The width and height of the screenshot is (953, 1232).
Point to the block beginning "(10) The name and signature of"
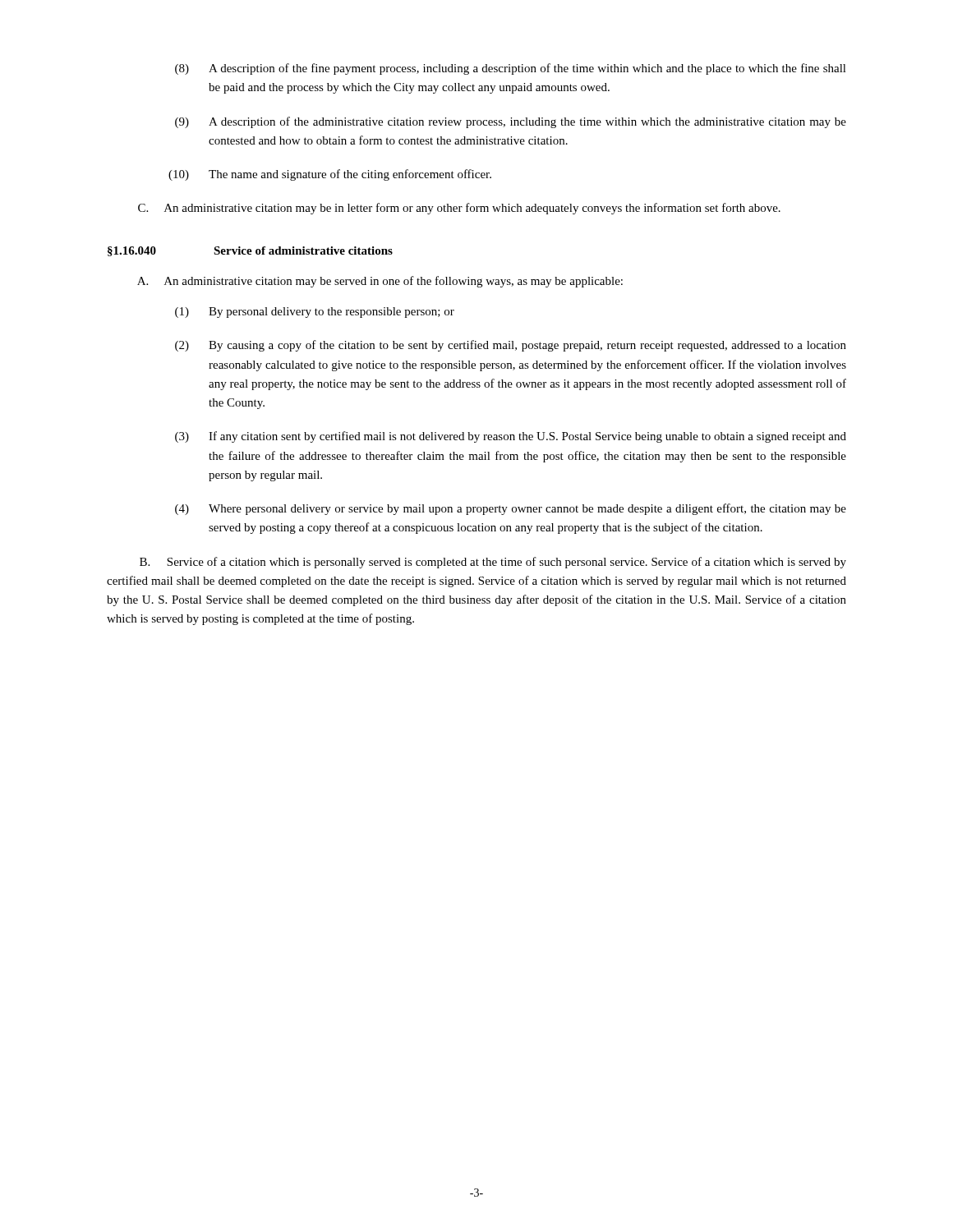pyautogui.click(x=476, y=175)
